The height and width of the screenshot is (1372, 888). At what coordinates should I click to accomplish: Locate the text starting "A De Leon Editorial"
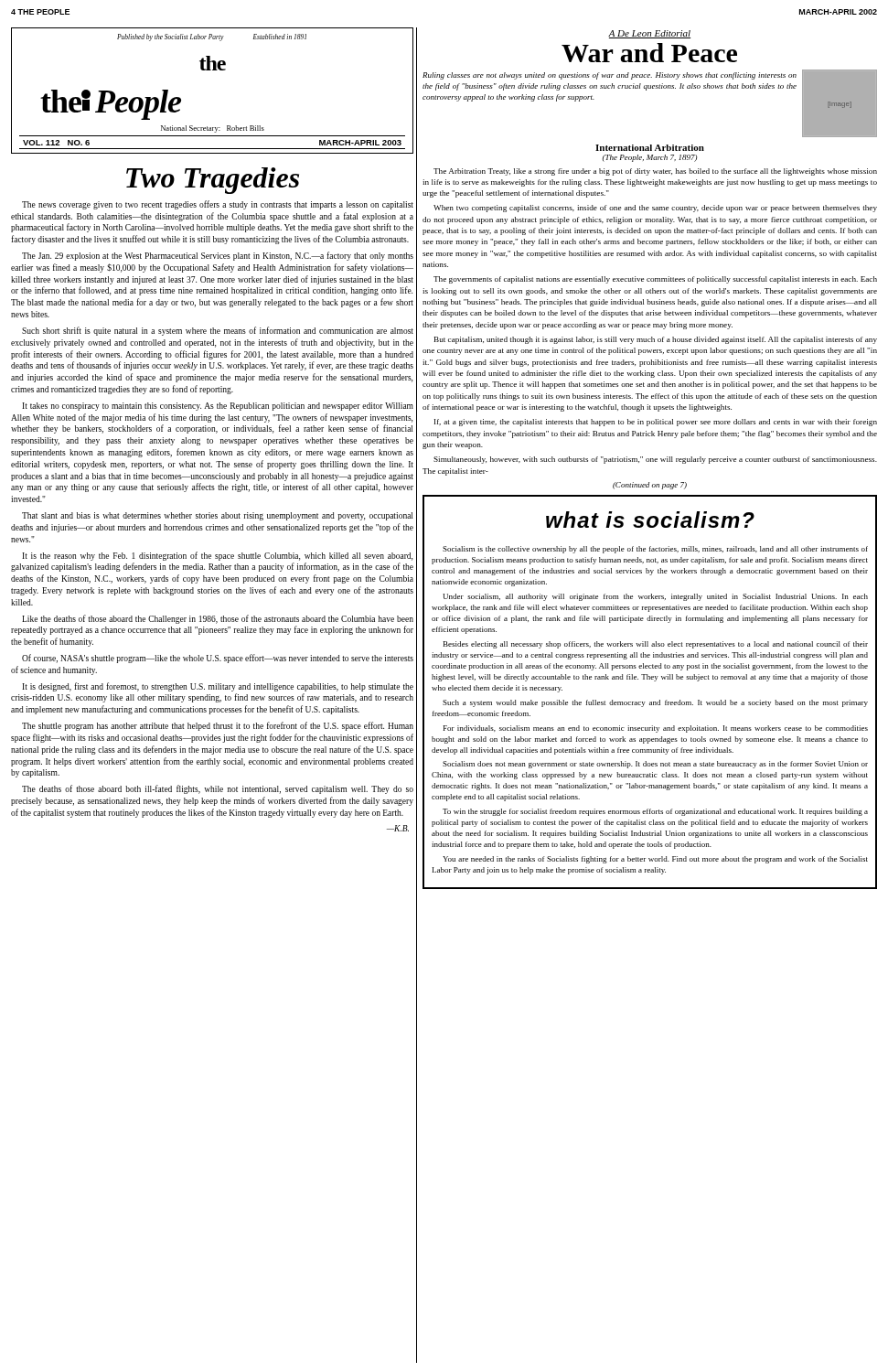(650, 47)
